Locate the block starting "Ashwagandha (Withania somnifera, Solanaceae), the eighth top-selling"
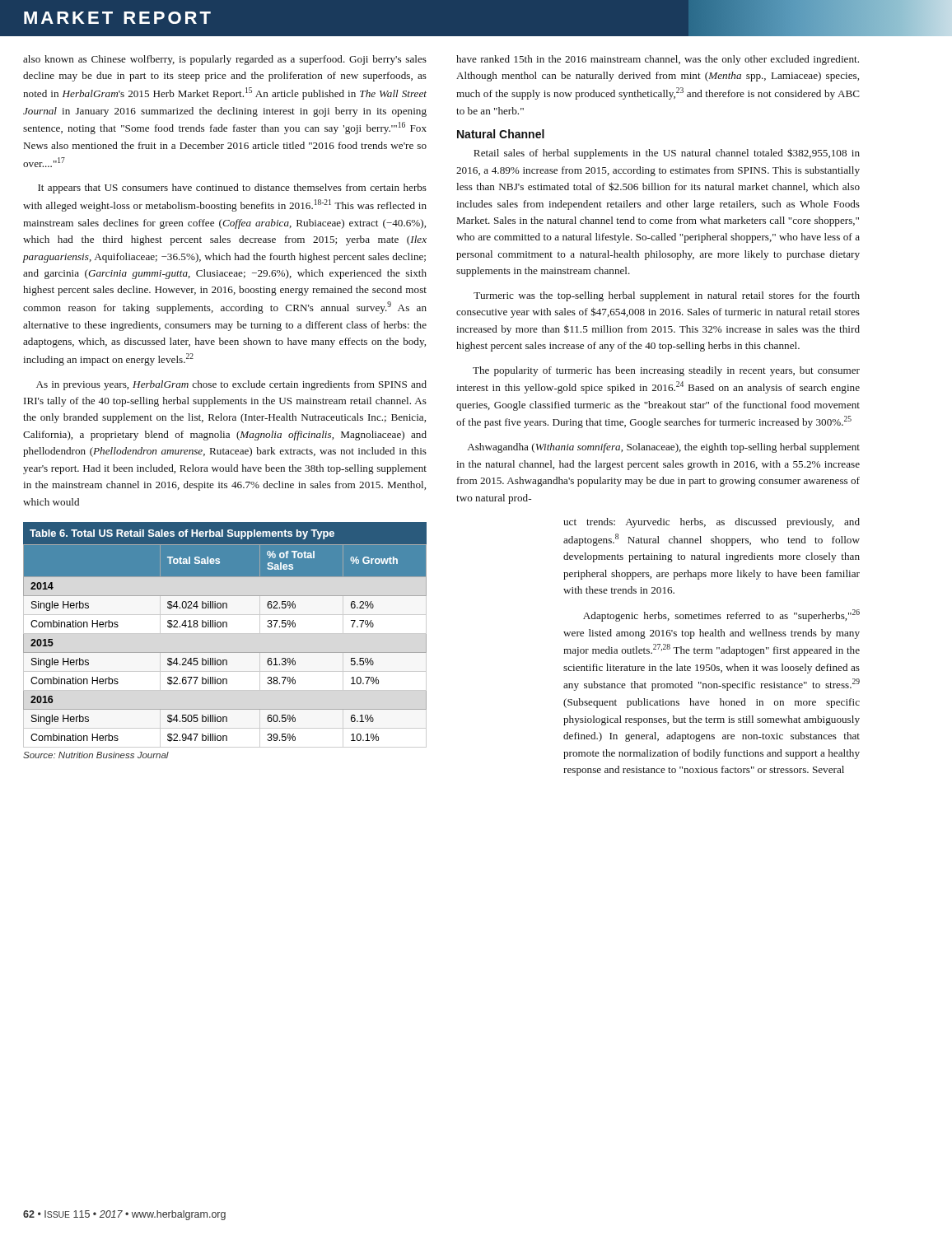Image resolution: width=952 pixels, height=1235 pixels. (x=658, y=472)
